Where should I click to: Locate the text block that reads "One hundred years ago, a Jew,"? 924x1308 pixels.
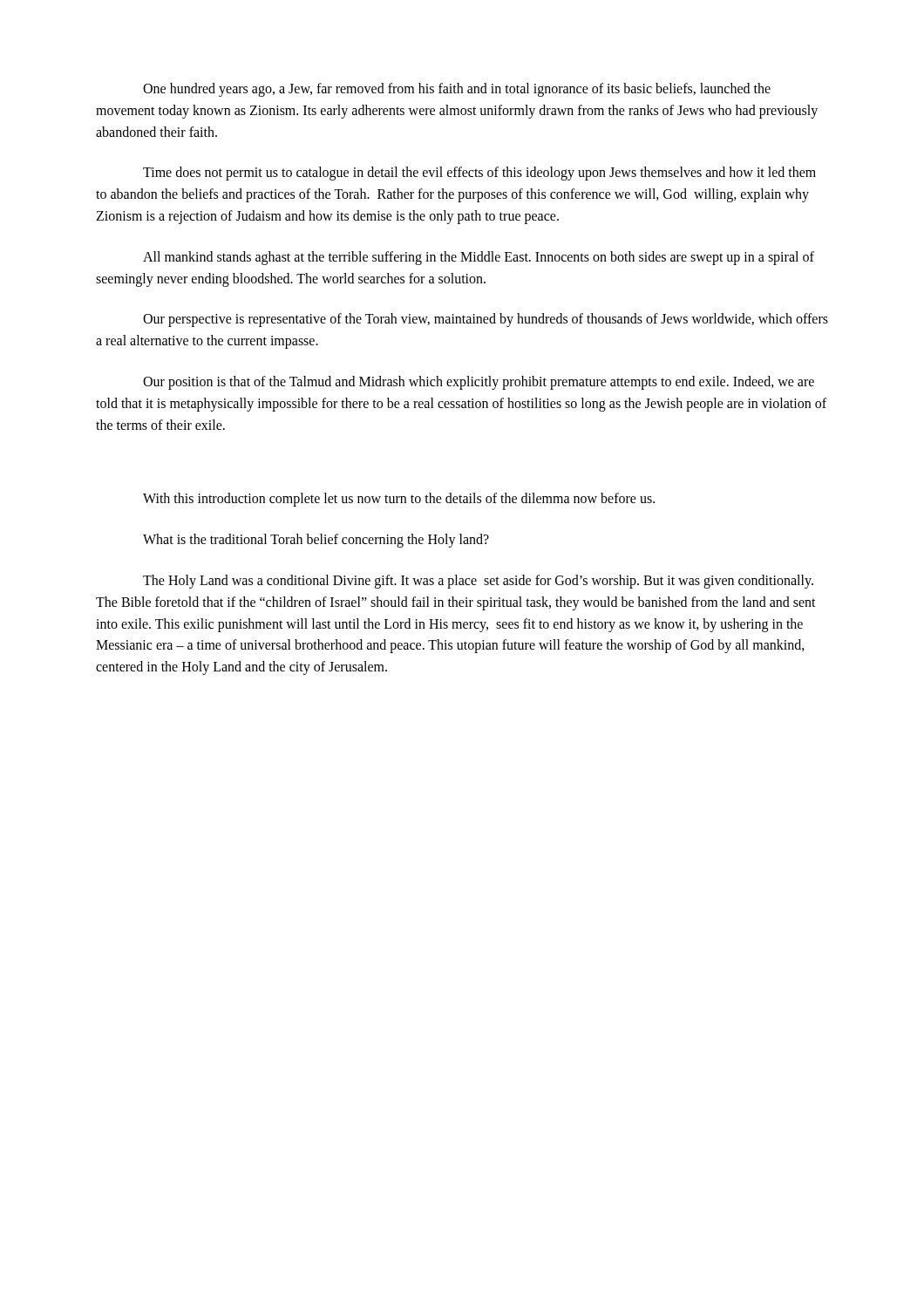coord(457,110)
